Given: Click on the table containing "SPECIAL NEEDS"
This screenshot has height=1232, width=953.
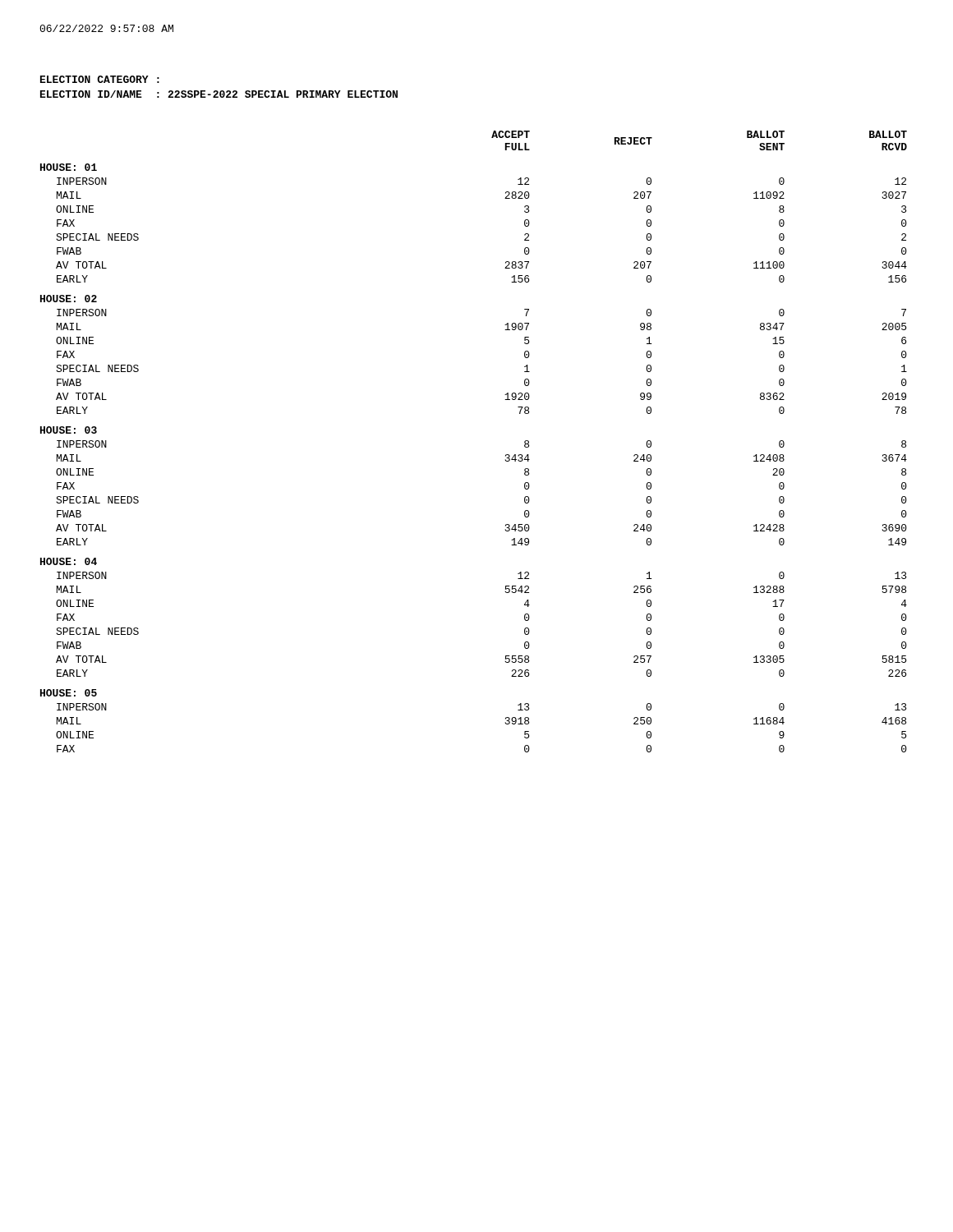Looking at the screenshot, I should click(x=476, y=442).
